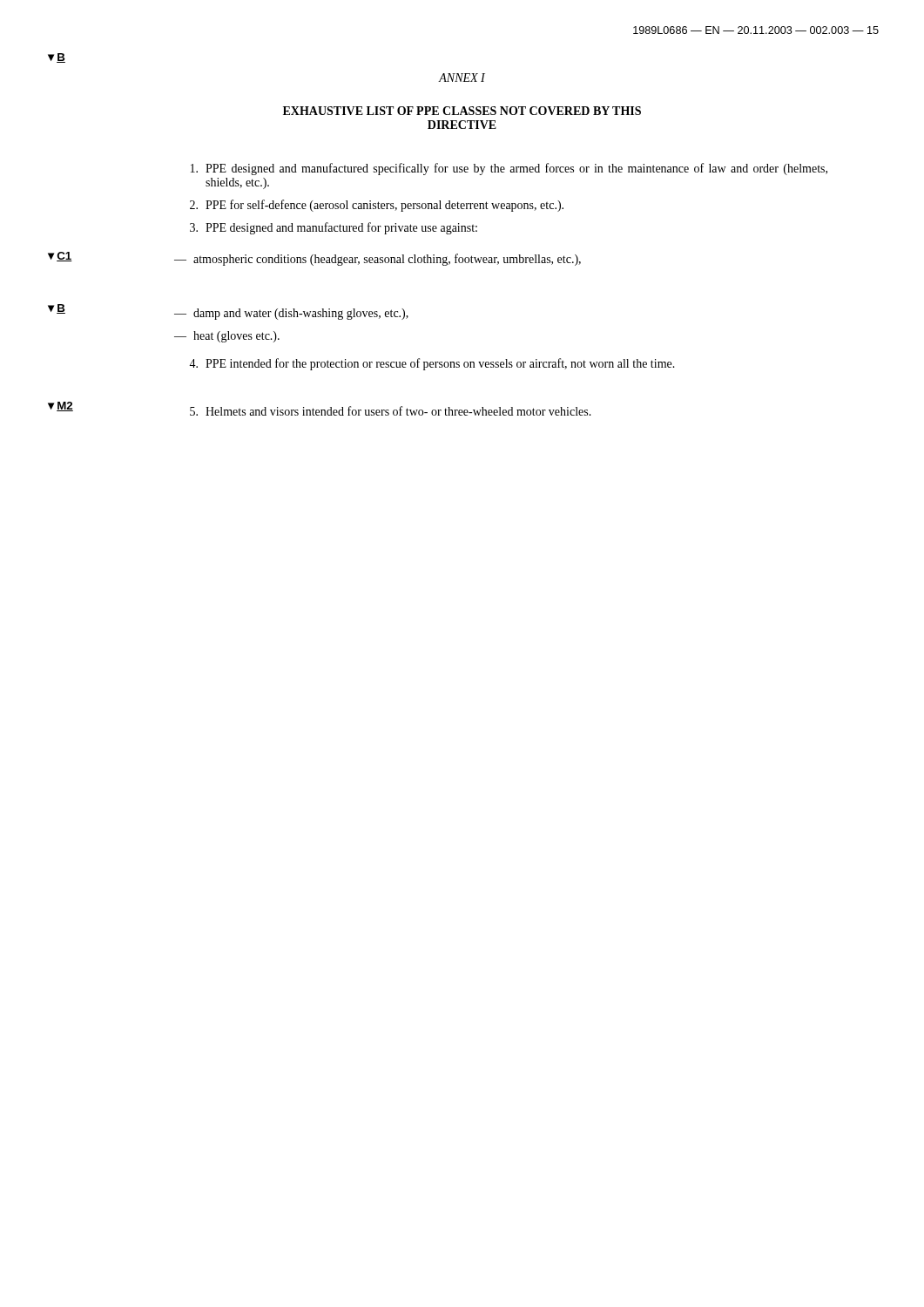
Task: Locate the text starting "— atmospheric conditions (headgear,"
Action: 501,260
